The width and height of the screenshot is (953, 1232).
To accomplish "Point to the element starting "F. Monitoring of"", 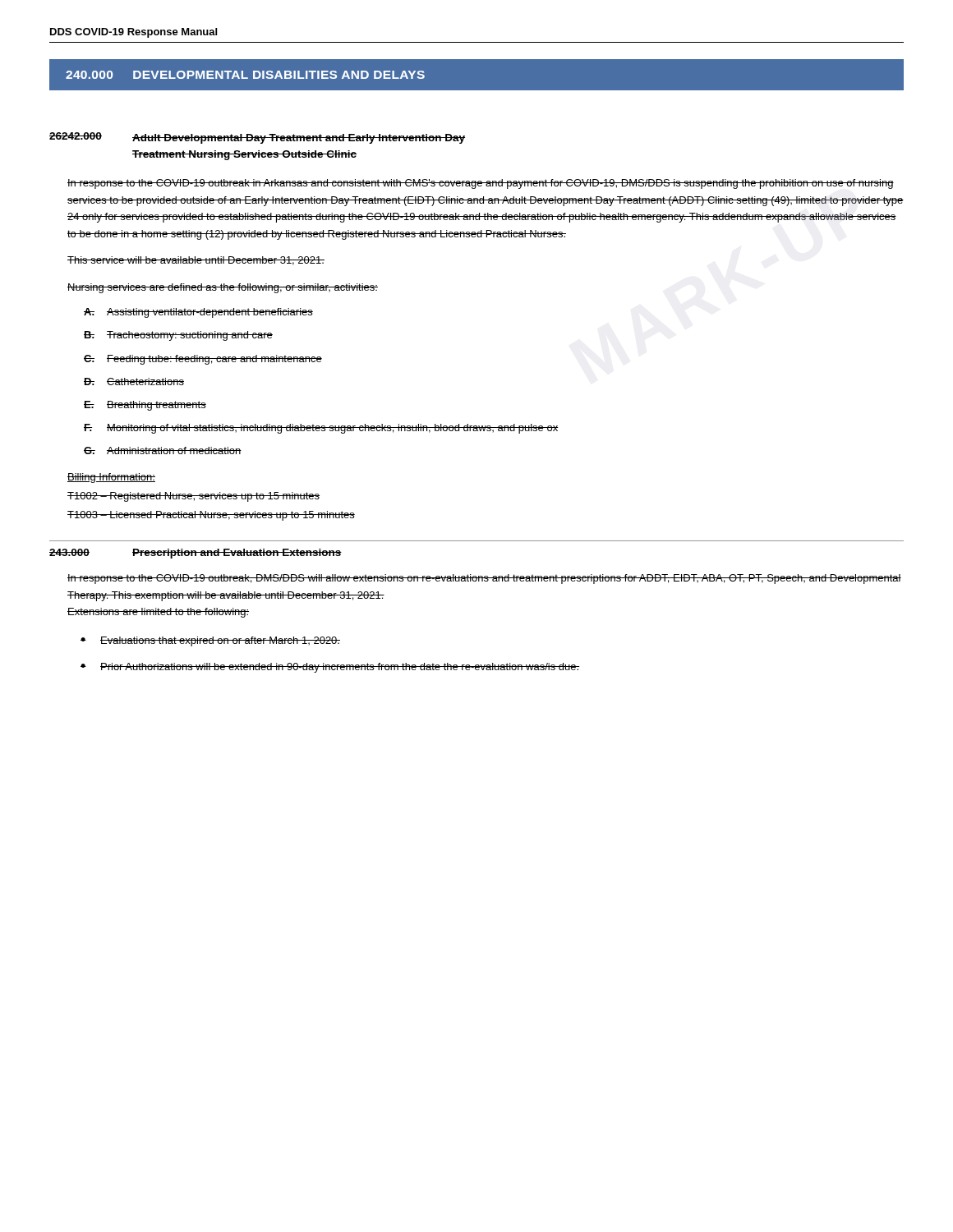I will click(321, 428).
